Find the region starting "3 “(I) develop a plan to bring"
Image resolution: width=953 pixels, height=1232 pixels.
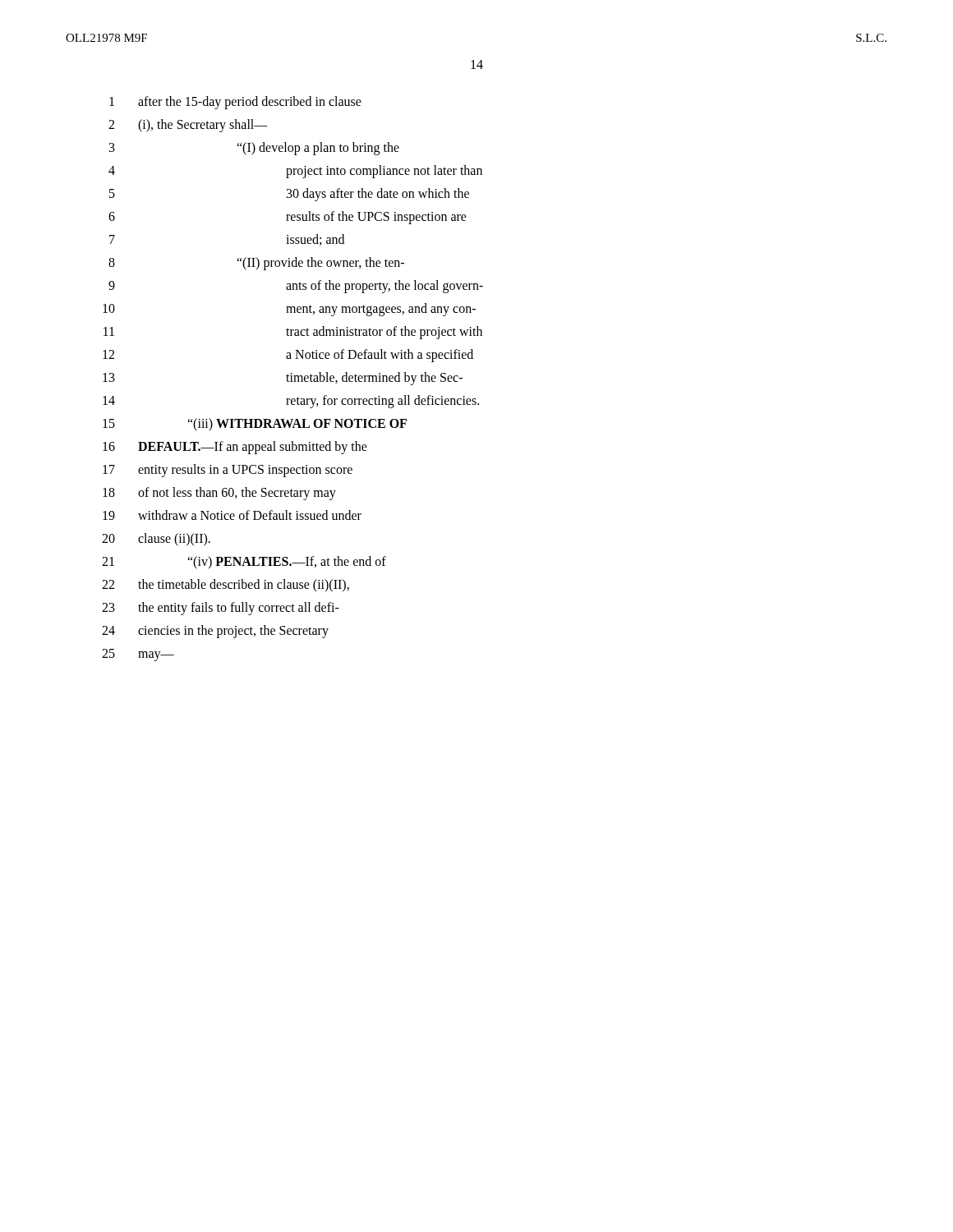(x=254, y=149)
